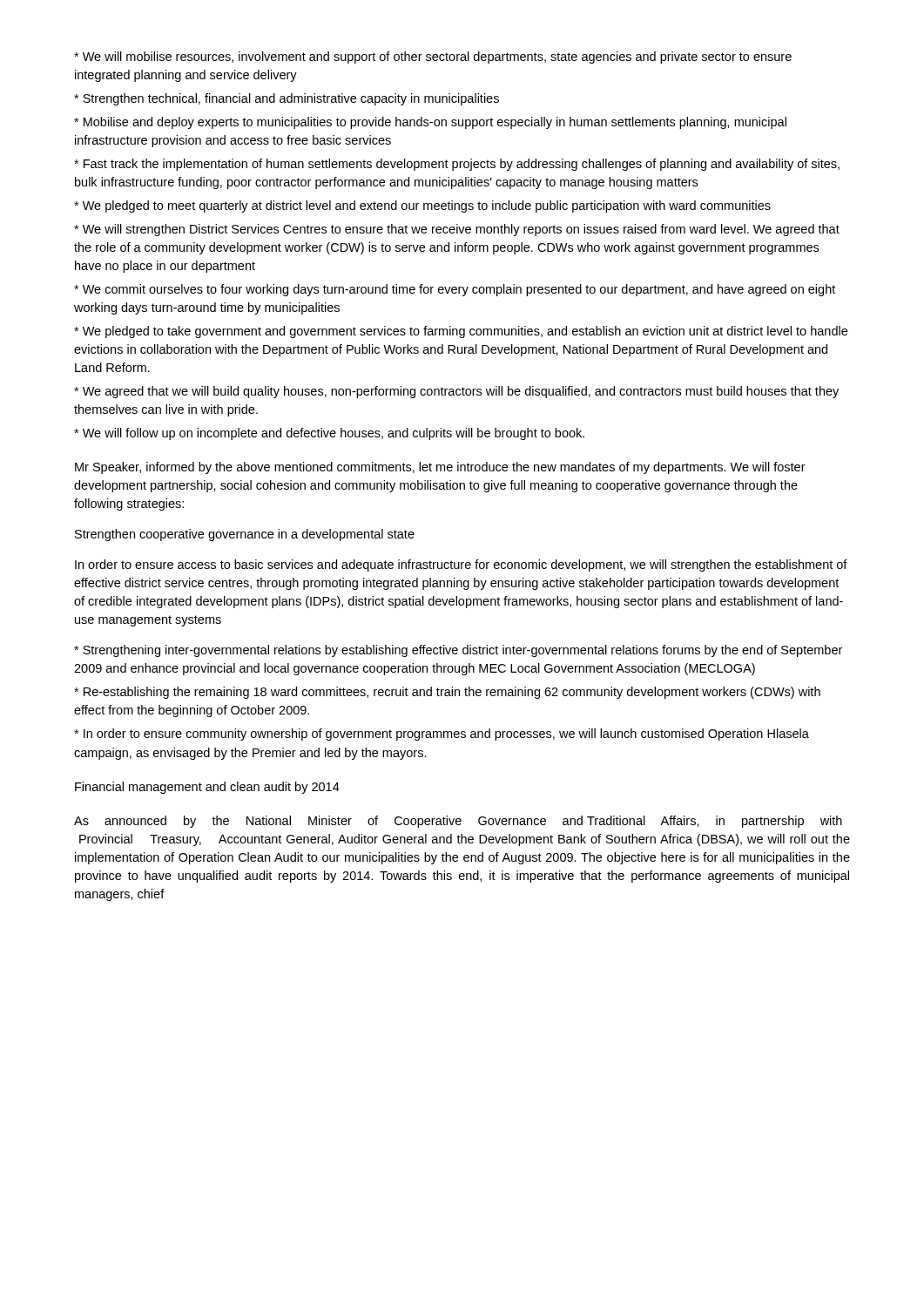Select the region starting "Financial management and clean audit by"
Screen dimensions: 1307x924
coord(207,786)
